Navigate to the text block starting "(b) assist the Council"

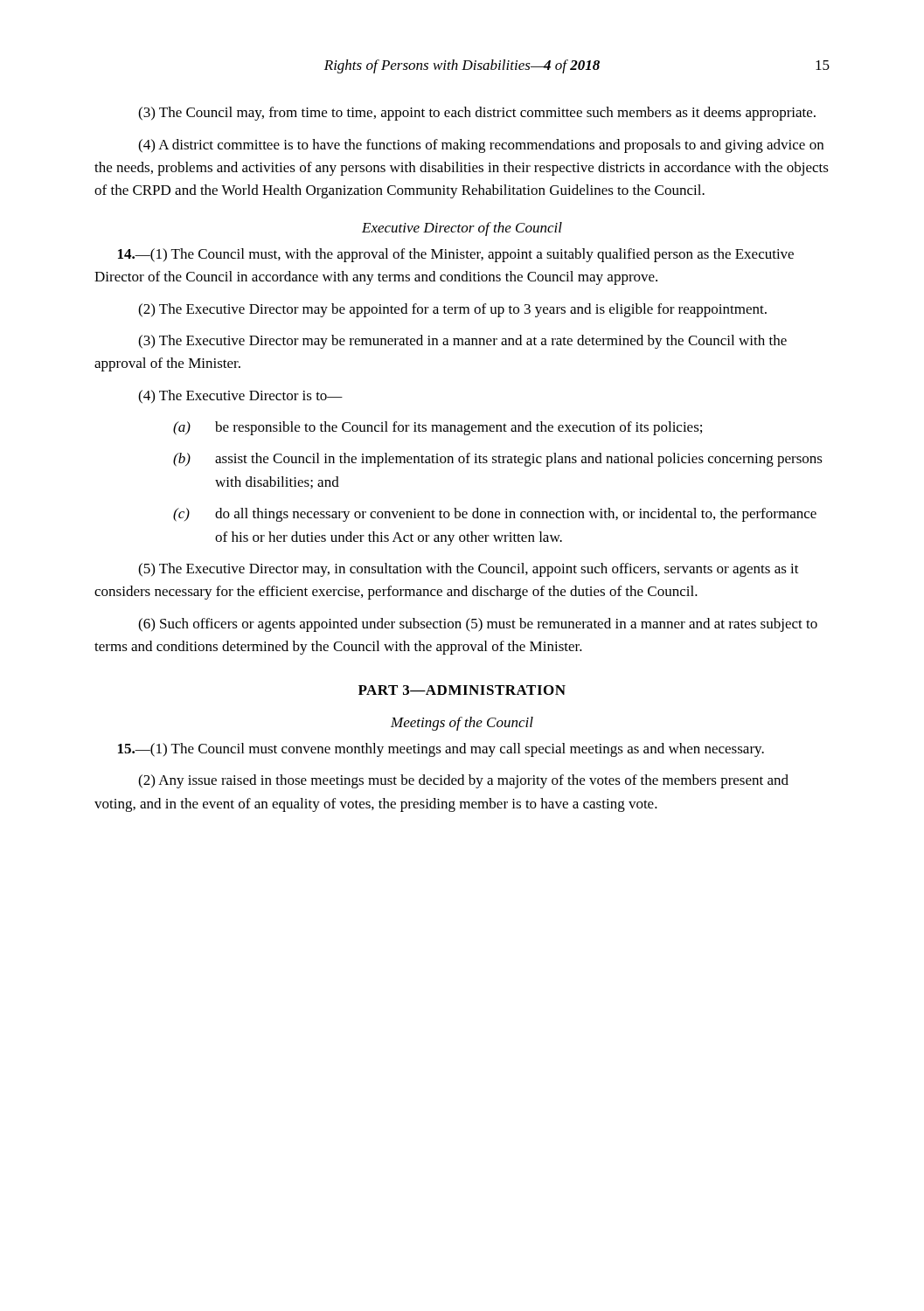click(x=501, y=471)
